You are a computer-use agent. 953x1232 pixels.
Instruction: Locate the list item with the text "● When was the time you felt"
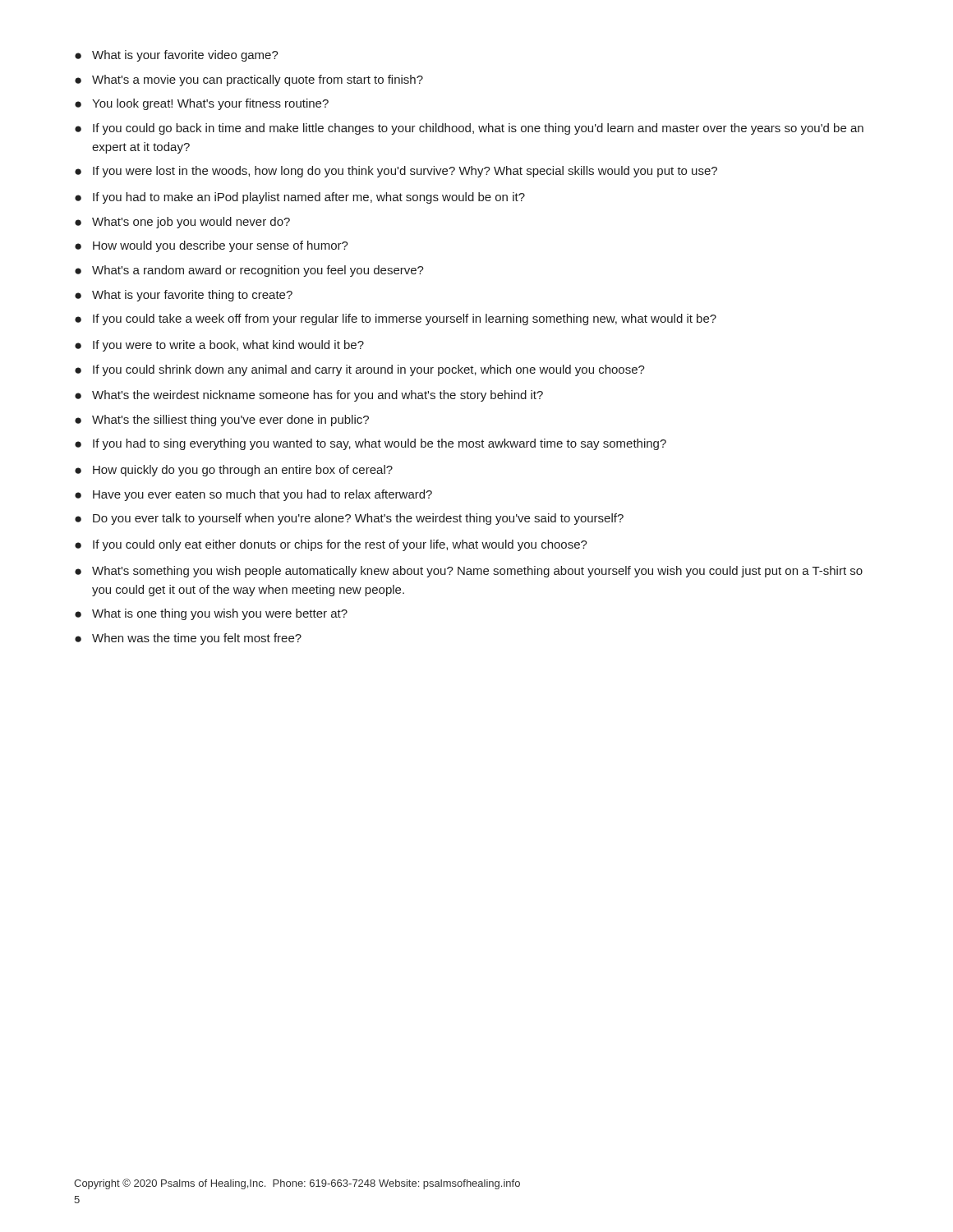pos(188,639)
